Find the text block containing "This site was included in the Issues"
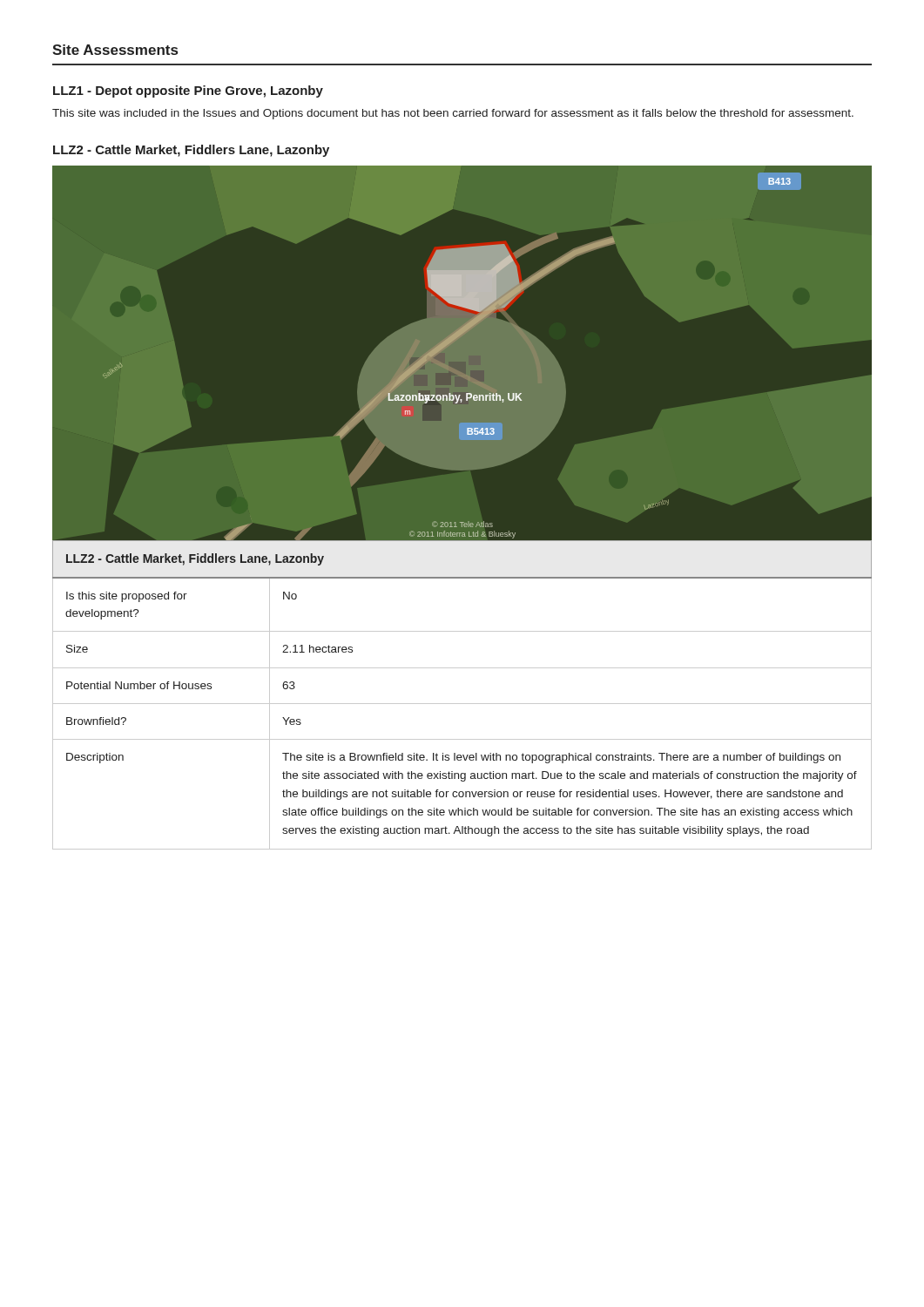 [x=453, y=113]
